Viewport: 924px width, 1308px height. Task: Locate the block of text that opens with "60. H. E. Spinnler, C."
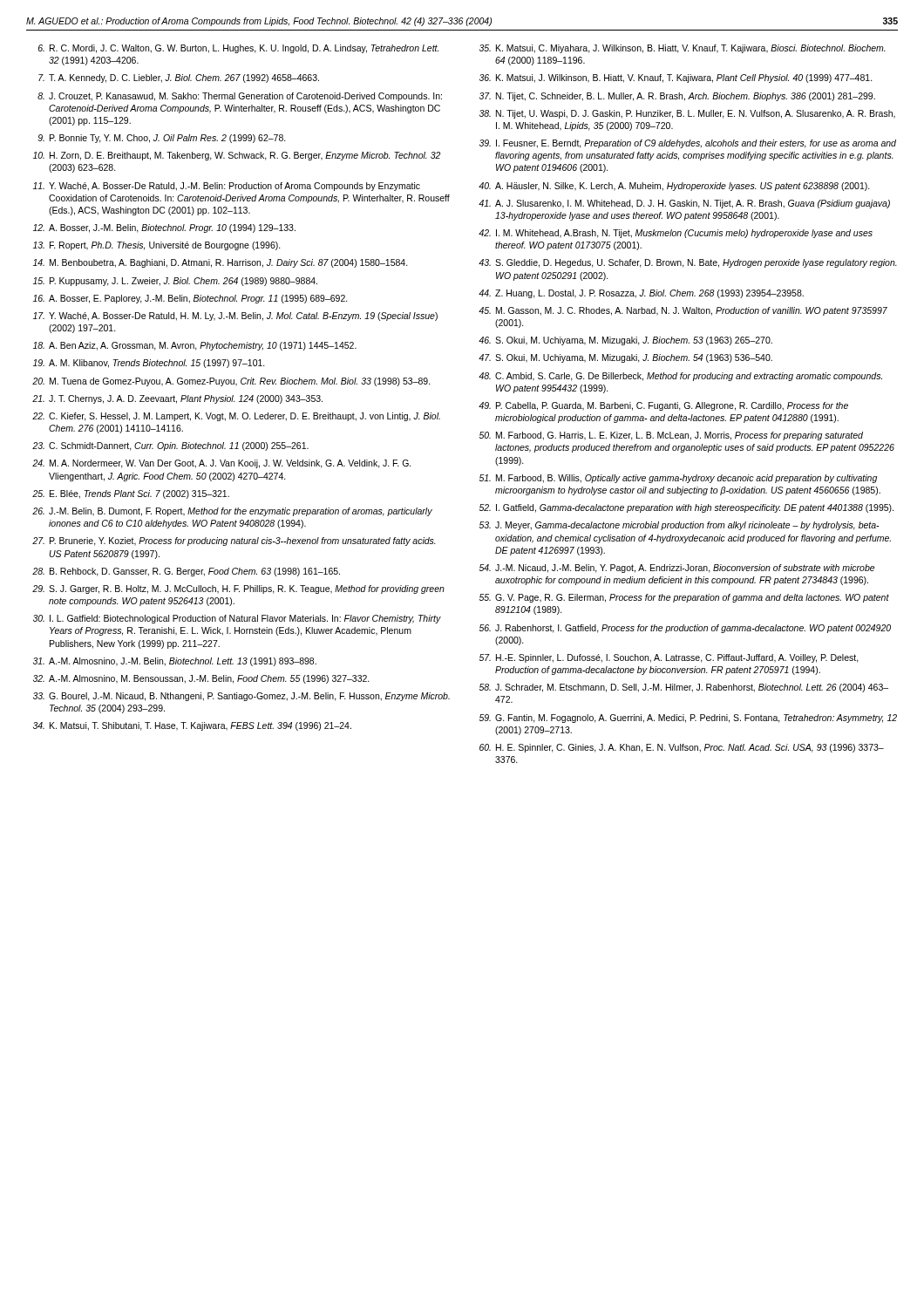tap(685, 753)
